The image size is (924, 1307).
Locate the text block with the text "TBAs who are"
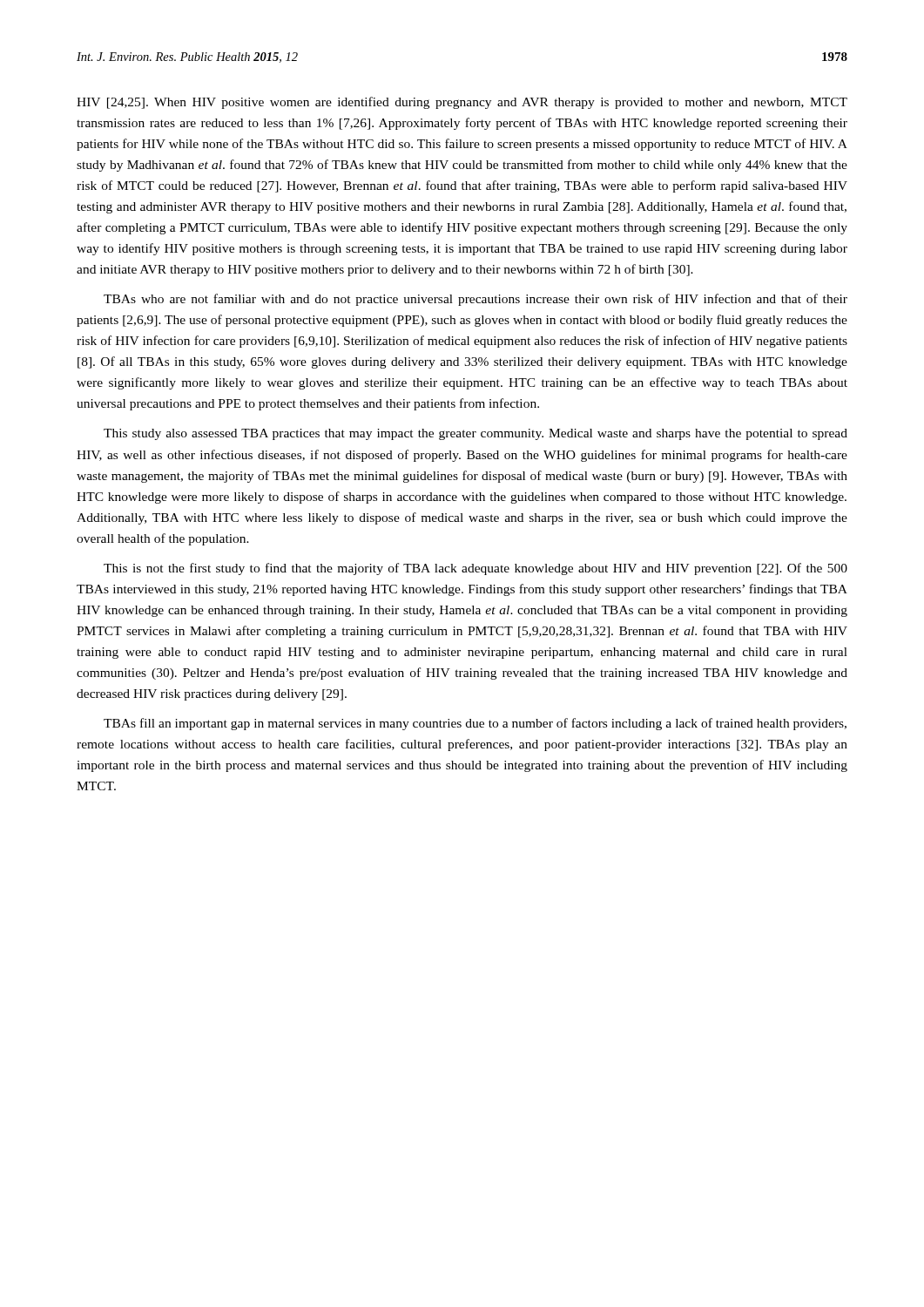click(x=462, y=352)
